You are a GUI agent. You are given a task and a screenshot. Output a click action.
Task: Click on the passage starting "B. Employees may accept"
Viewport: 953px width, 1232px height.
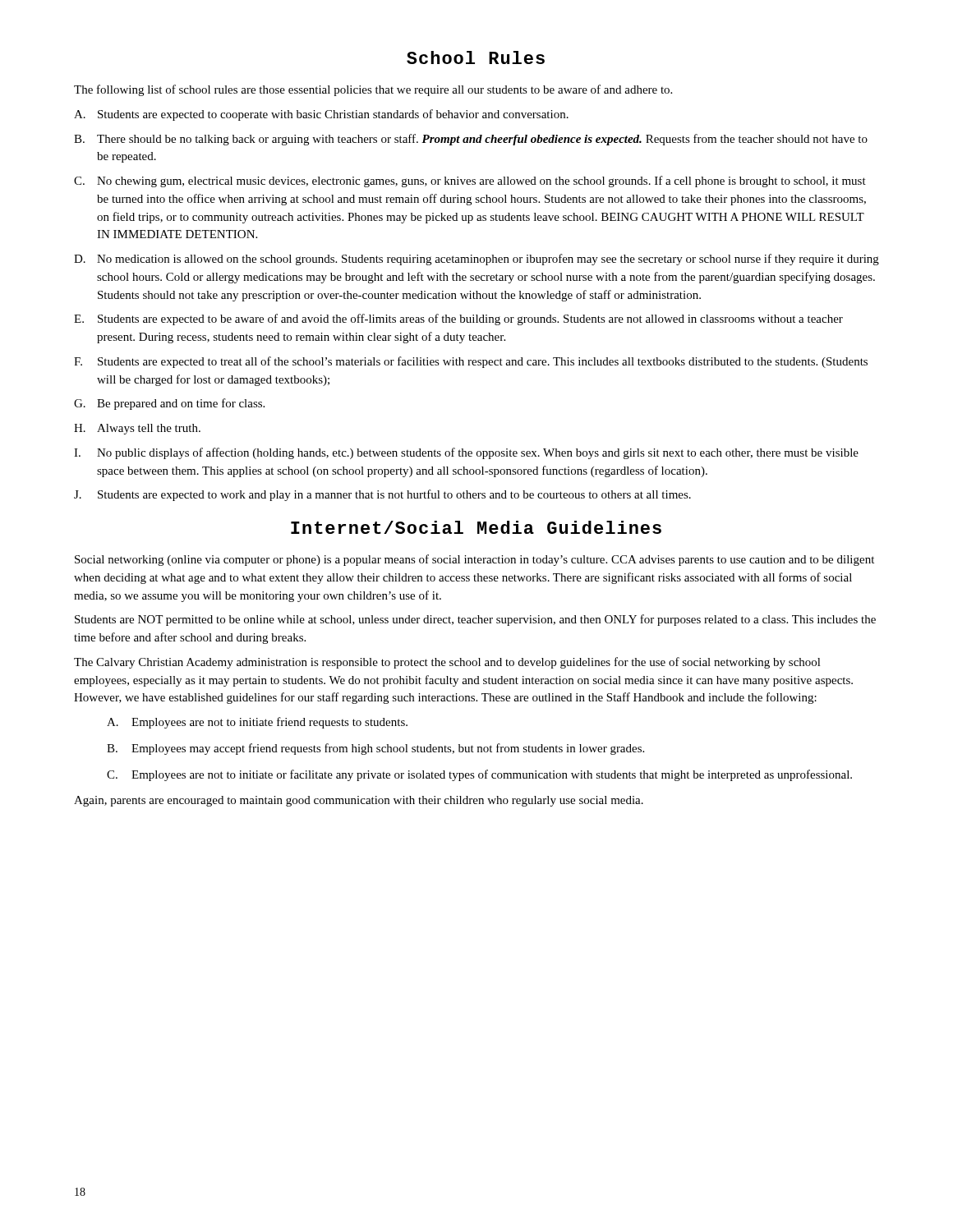click(493, 749)
